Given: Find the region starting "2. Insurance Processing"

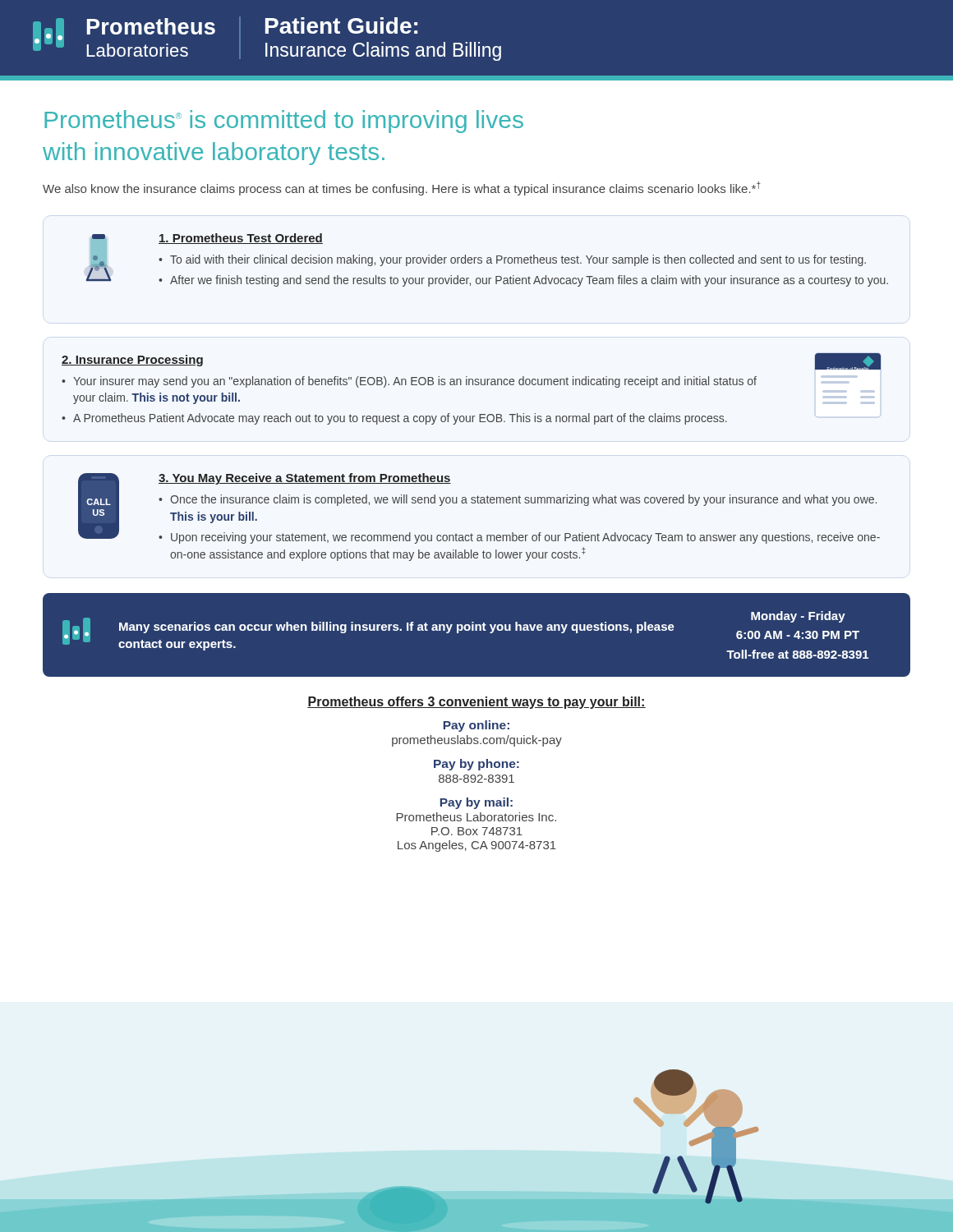Looking at the screenshot, I should tap(133, 359).
